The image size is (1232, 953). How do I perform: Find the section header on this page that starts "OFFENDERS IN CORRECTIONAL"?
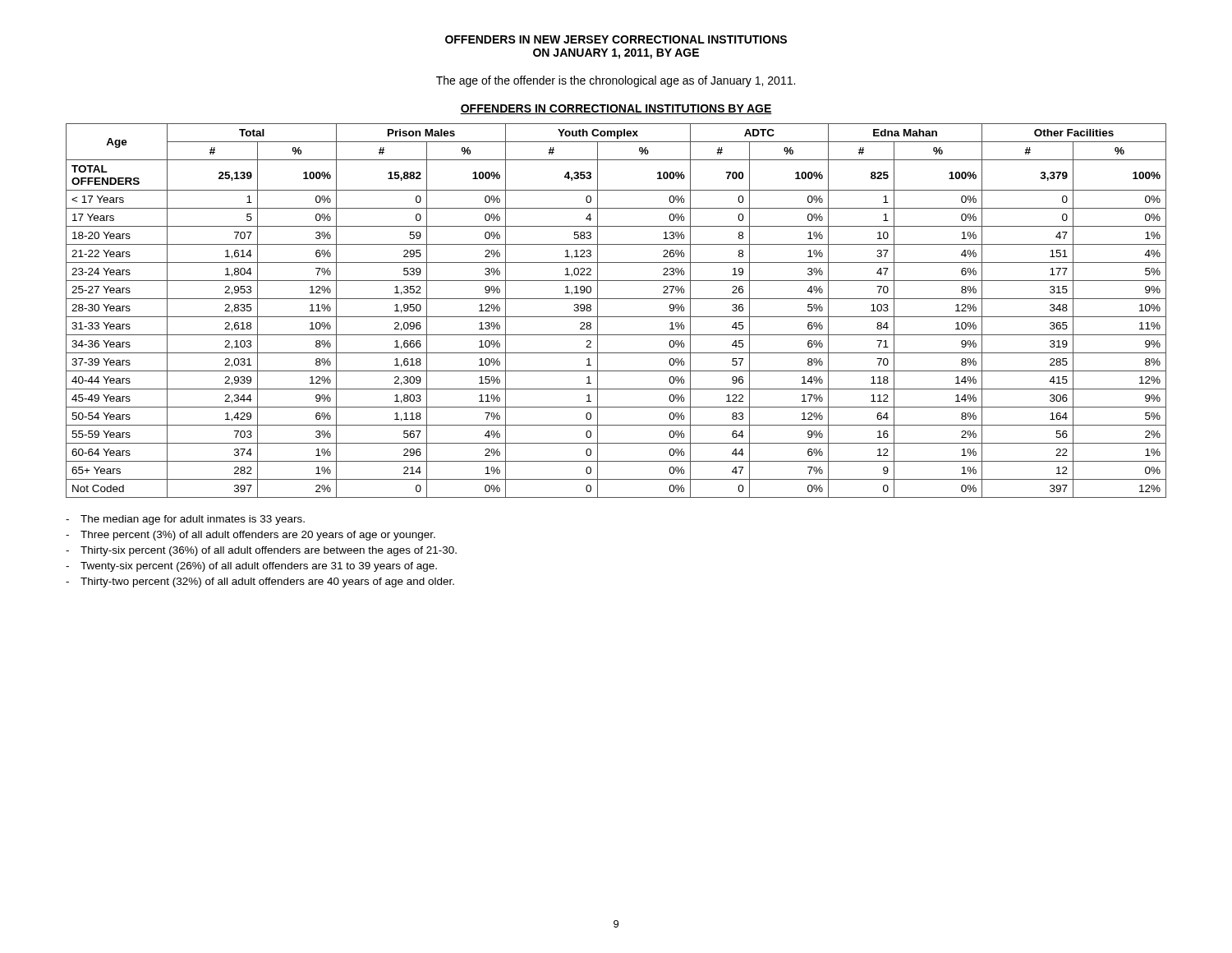point(616,108)
